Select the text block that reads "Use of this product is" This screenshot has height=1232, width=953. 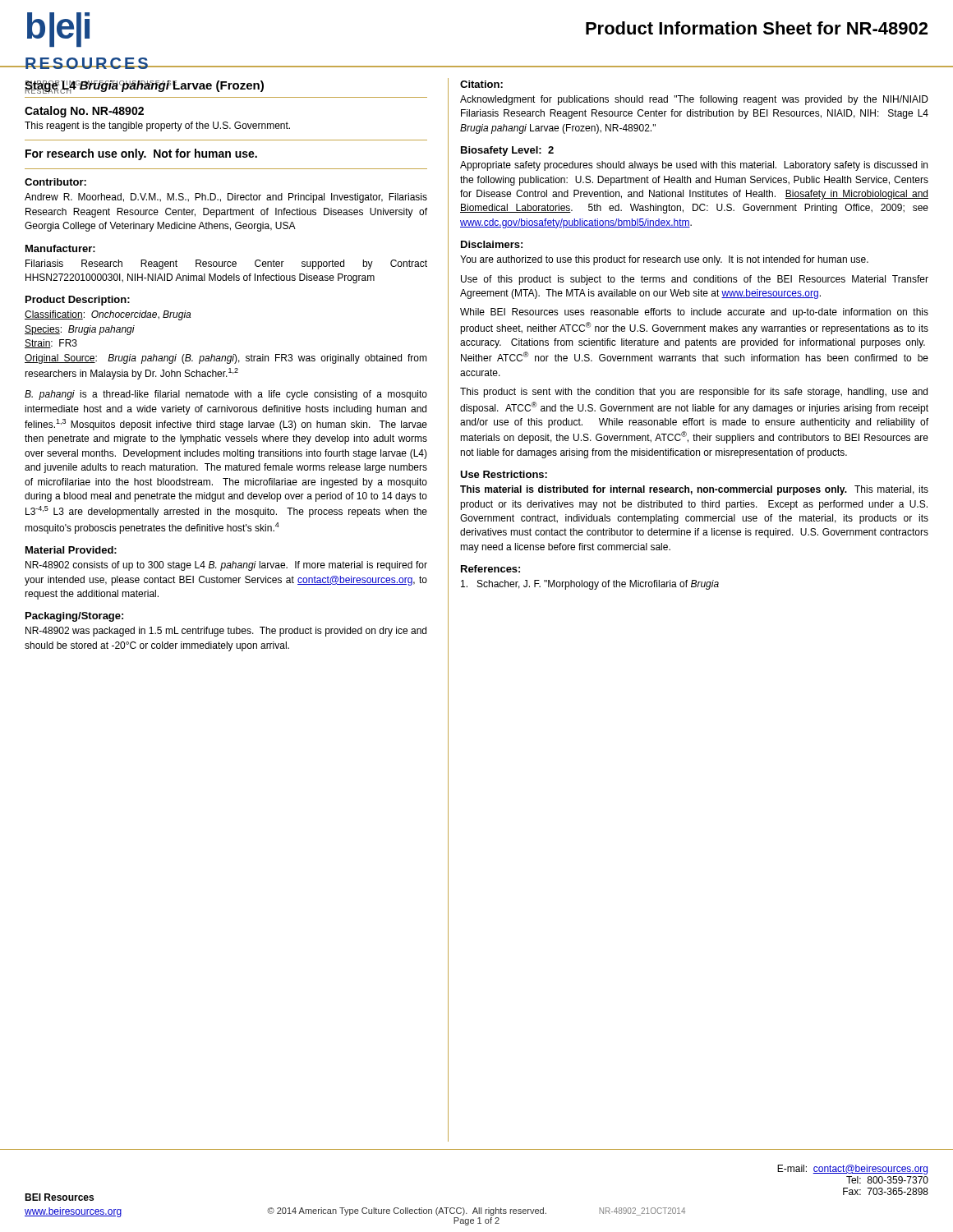coord(694,286)
